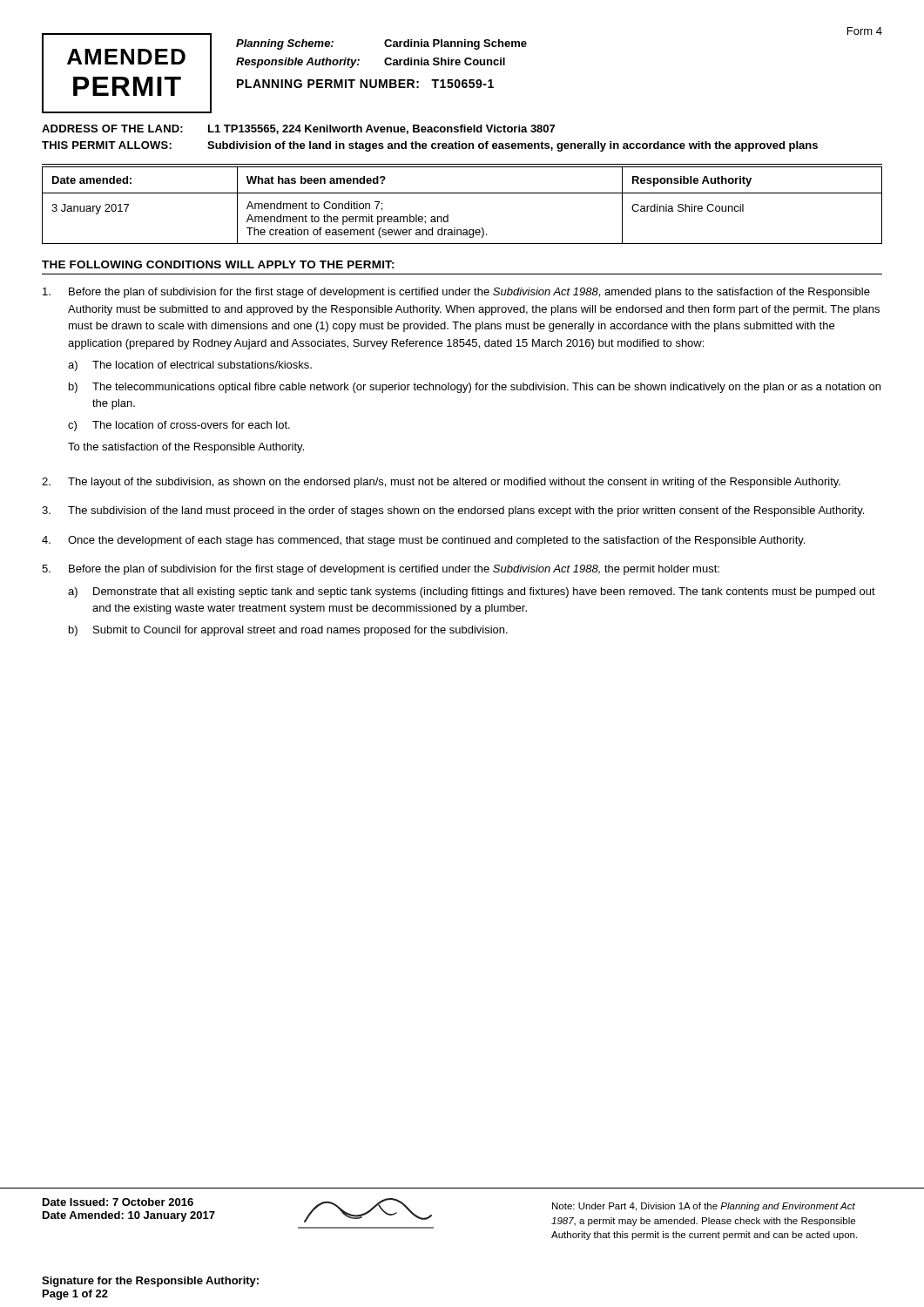Screen dimensions: 1307x924
Task: Click on the list item containing "3. The subdivision of the land must proceed"
Action: point(462,512)
